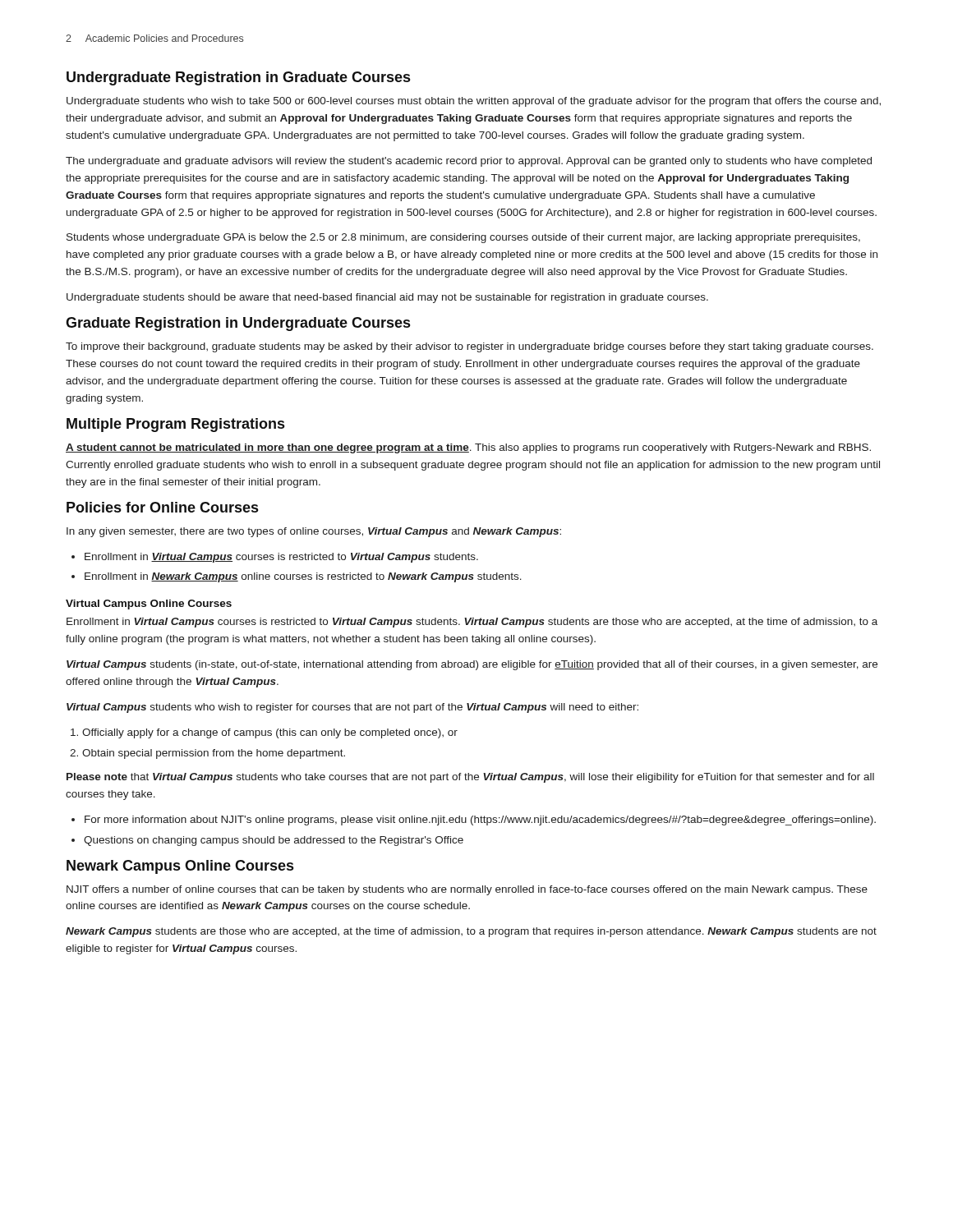
Task: Navigate to the block starting "Virtual Campus students (in-state, out-of-state, international attending from"
Action: pos(476,674)
